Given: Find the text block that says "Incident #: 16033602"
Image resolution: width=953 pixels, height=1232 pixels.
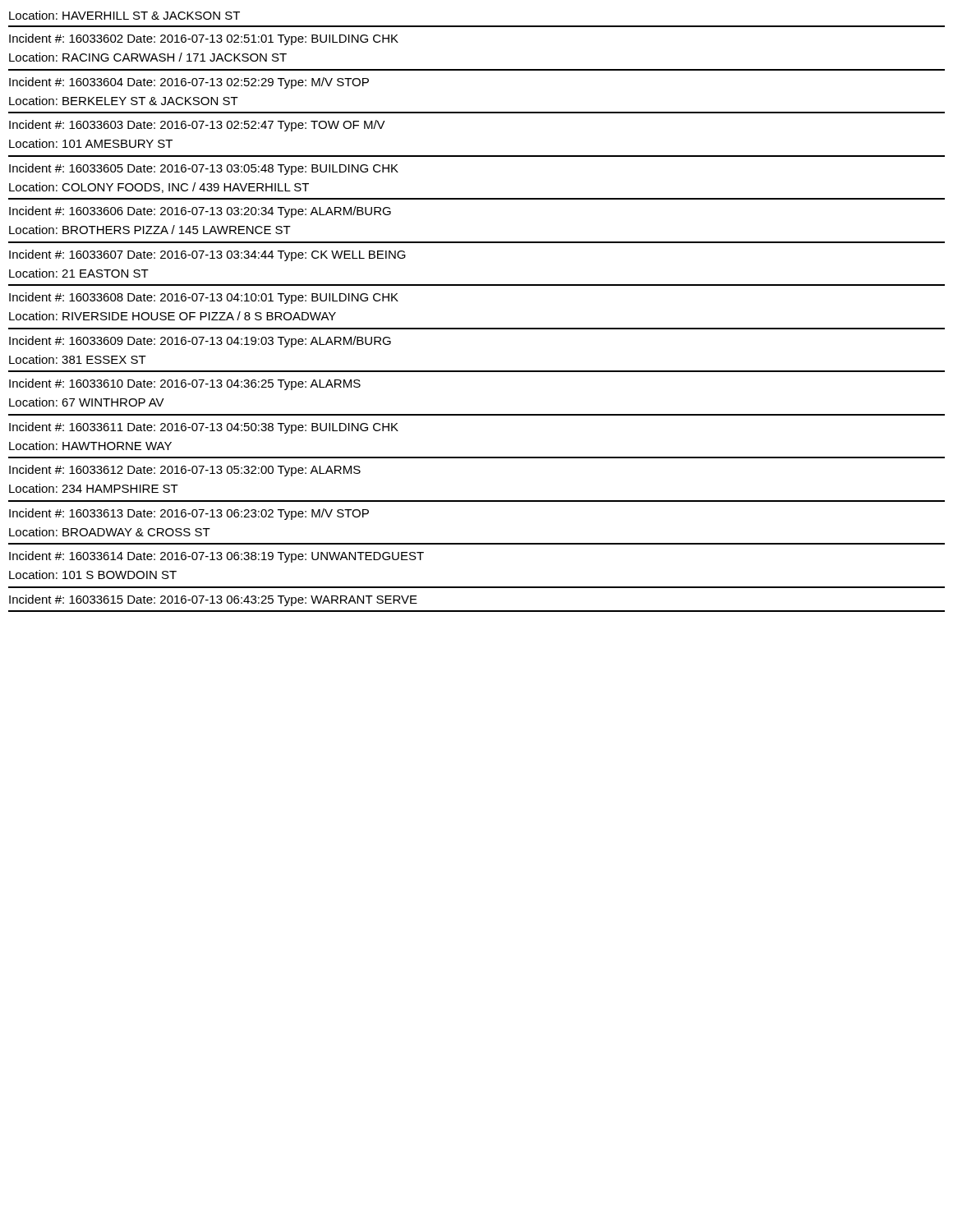Looking at the screenshot, I should coord(204,39).
